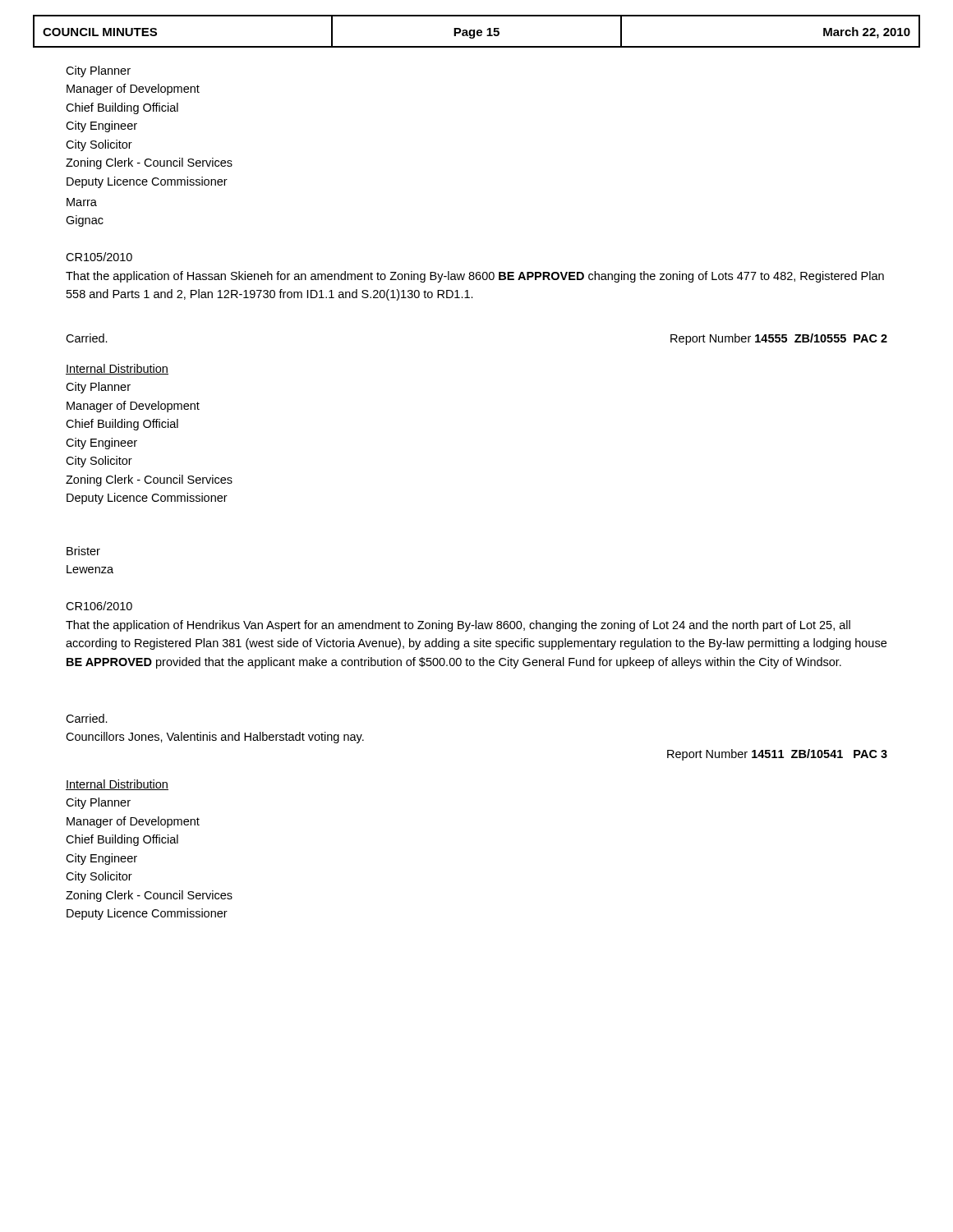The height and width of the screenshot is (1232, 953).
Task: Click on the text starting "City Planner Manager"
Action: [x=98, y=71]
